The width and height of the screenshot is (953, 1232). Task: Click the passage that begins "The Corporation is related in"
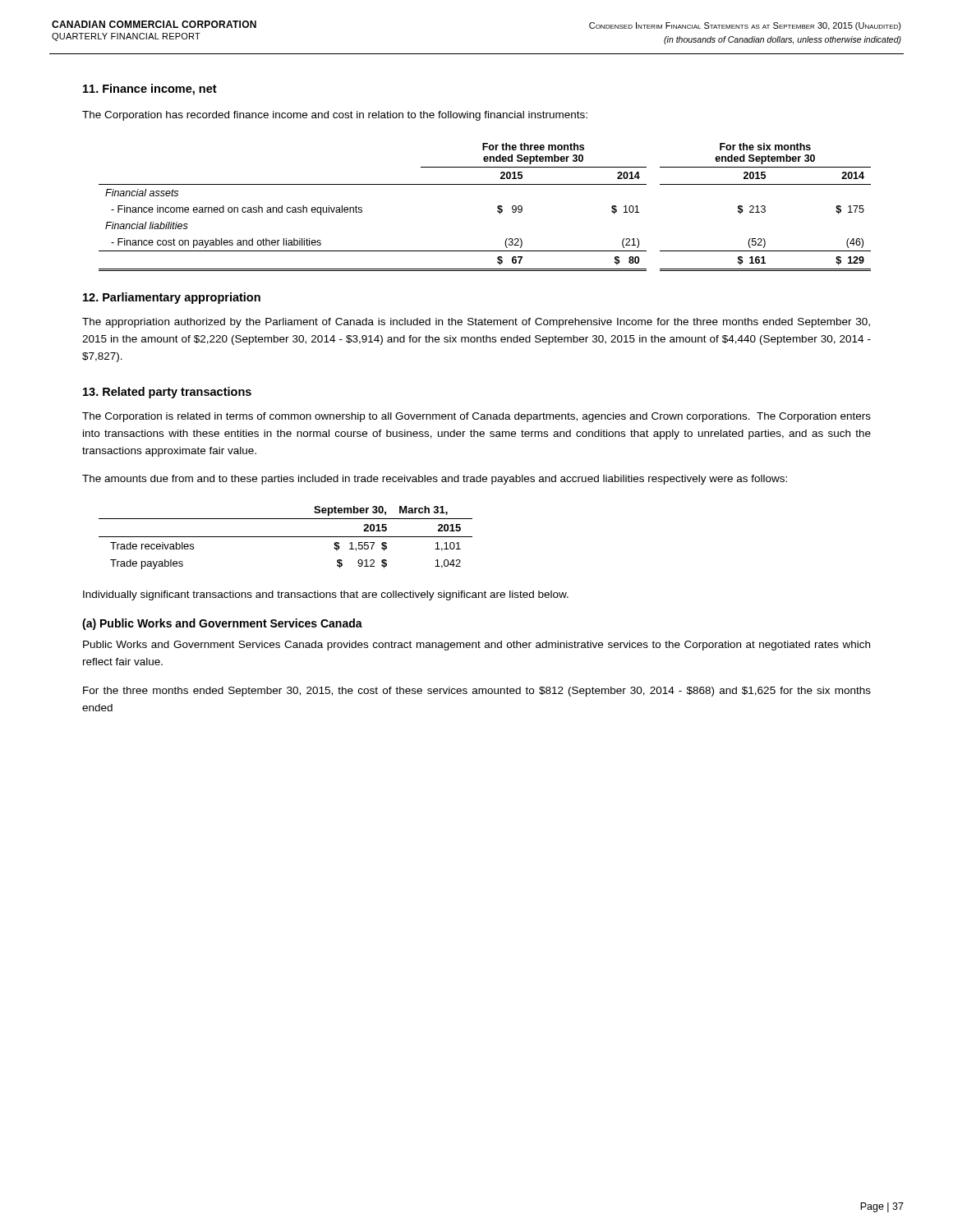(476, 433)
